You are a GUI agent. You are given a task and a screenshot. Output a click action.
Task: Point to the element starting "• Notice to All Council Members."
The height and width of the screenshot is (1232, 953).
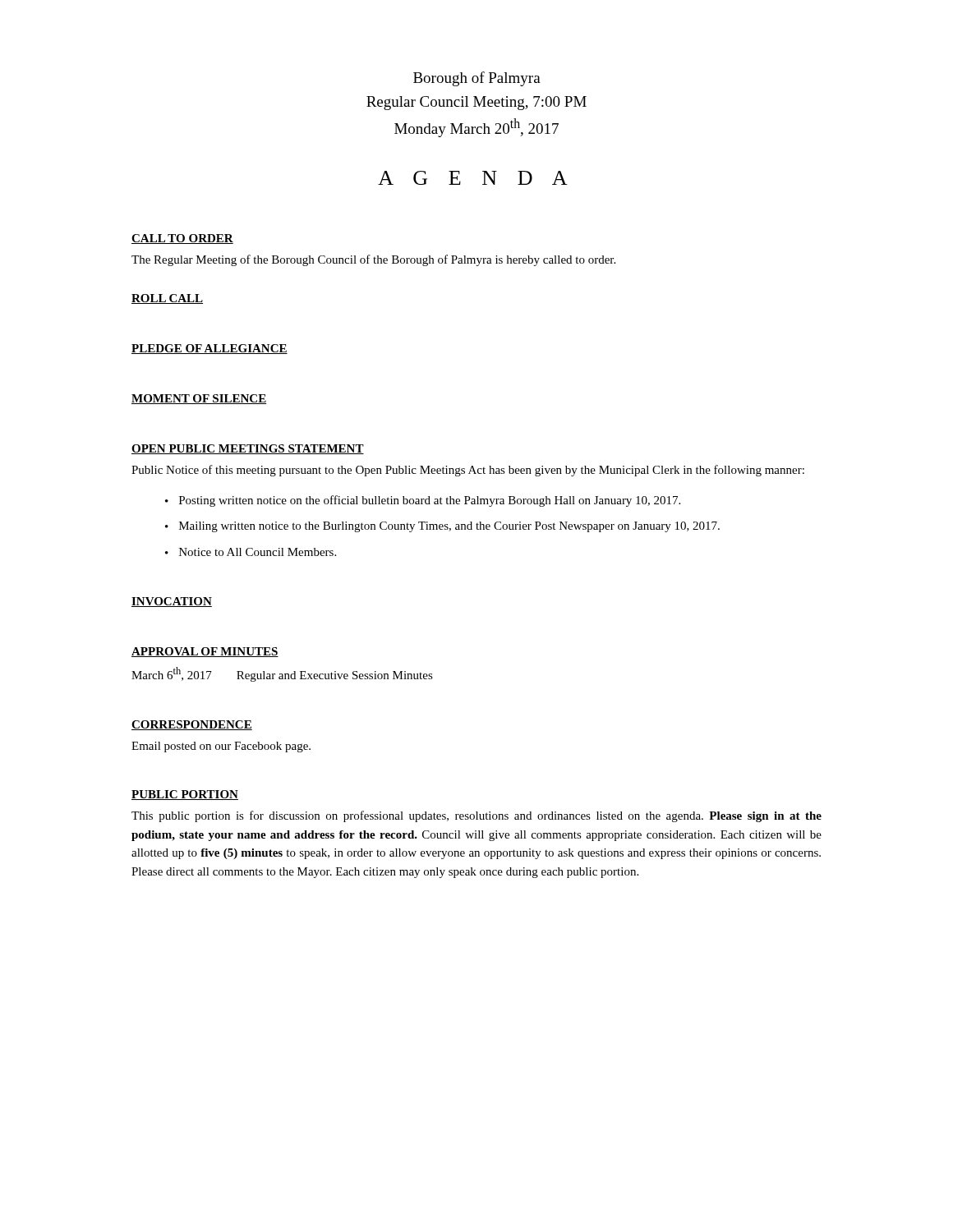pos(251,552)
